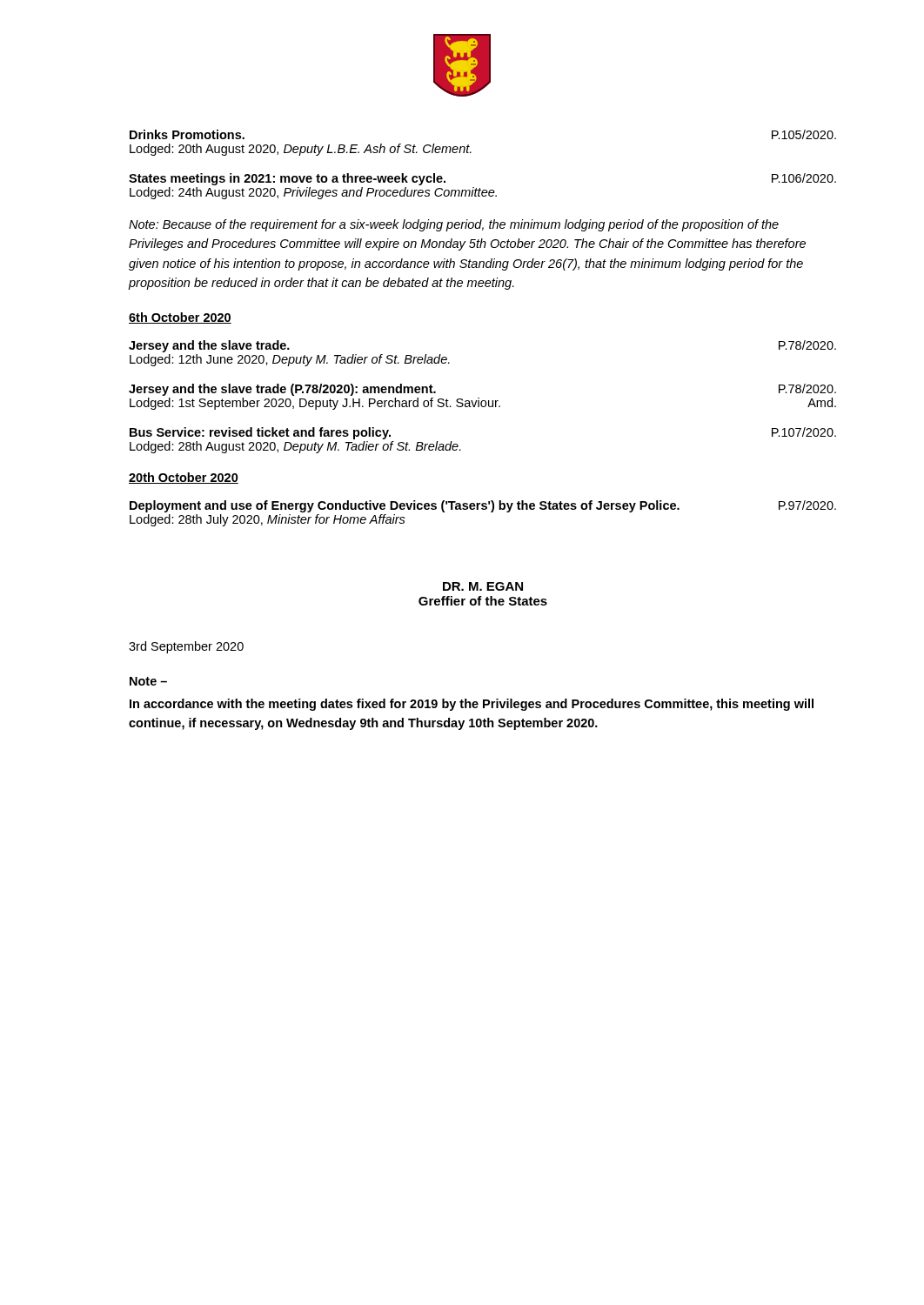Click where it says "DR. M. EGAN Greffier of the States"

click(483, 593)
